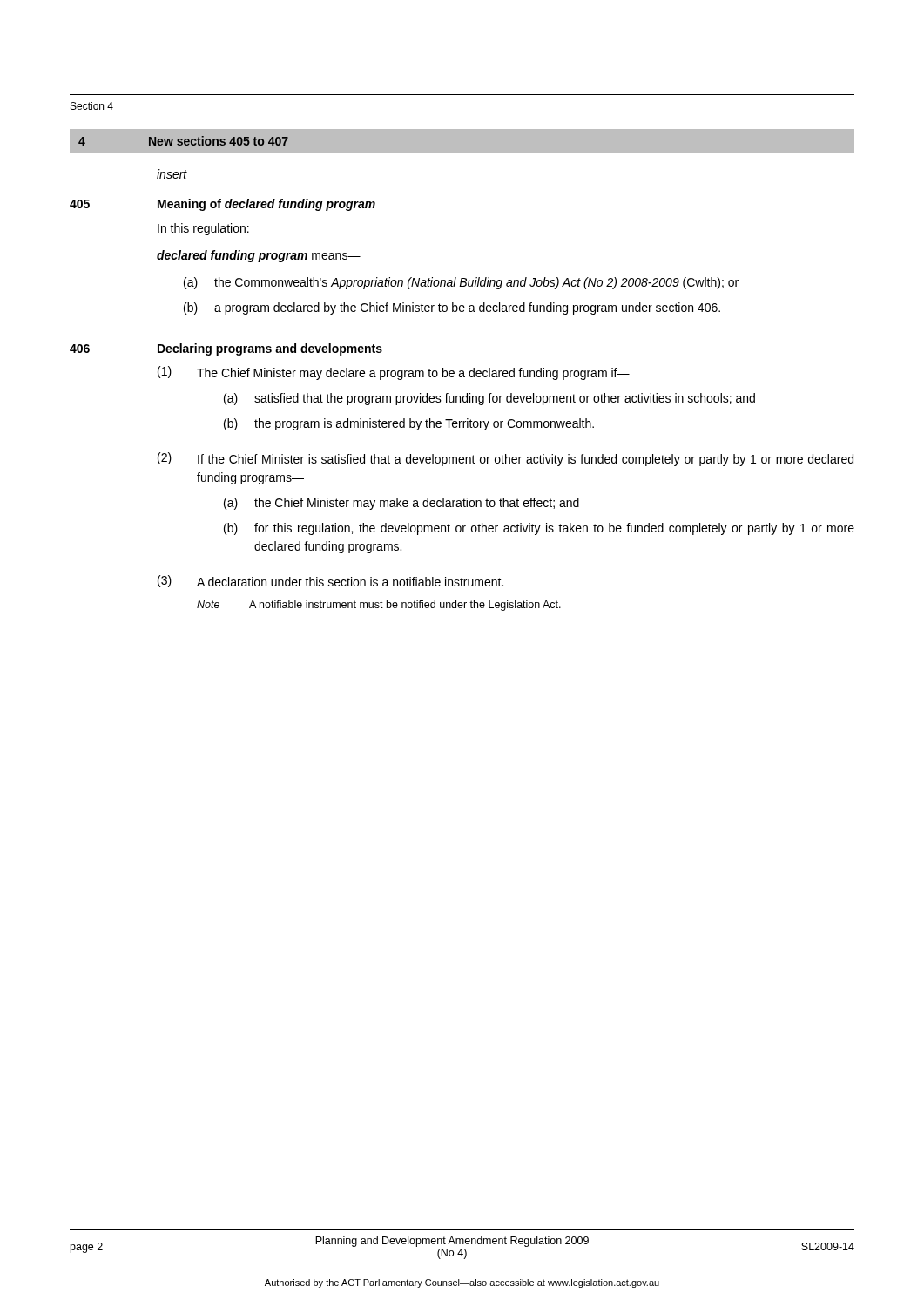924x1307 pixels.
Task: Locate the list item containing "(a) satisfied that"
Action: (x=539, y=399)
